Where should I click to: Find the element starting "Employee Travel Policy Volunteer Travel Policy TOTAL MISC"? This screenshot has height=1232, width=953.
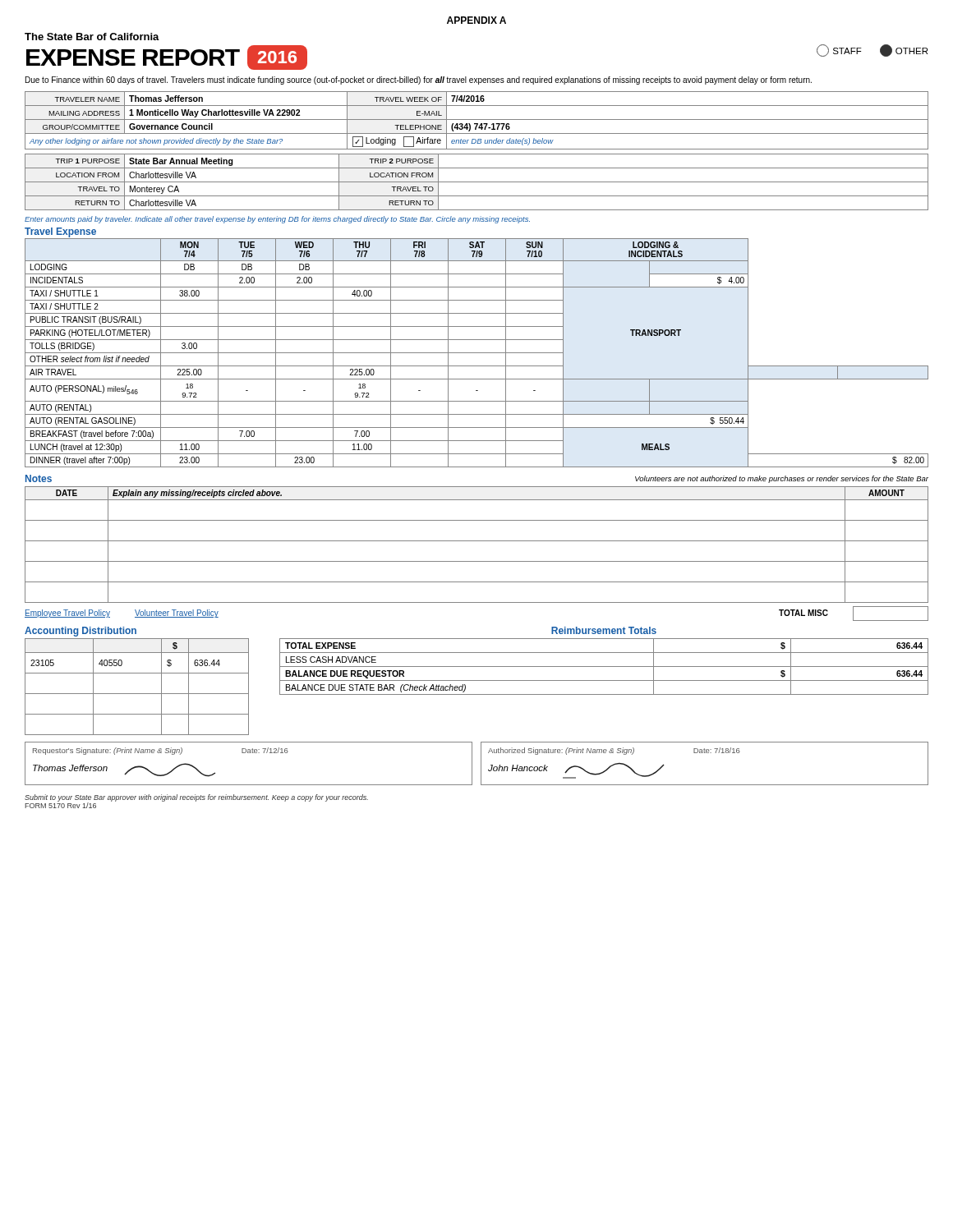(x=476, y=613)
